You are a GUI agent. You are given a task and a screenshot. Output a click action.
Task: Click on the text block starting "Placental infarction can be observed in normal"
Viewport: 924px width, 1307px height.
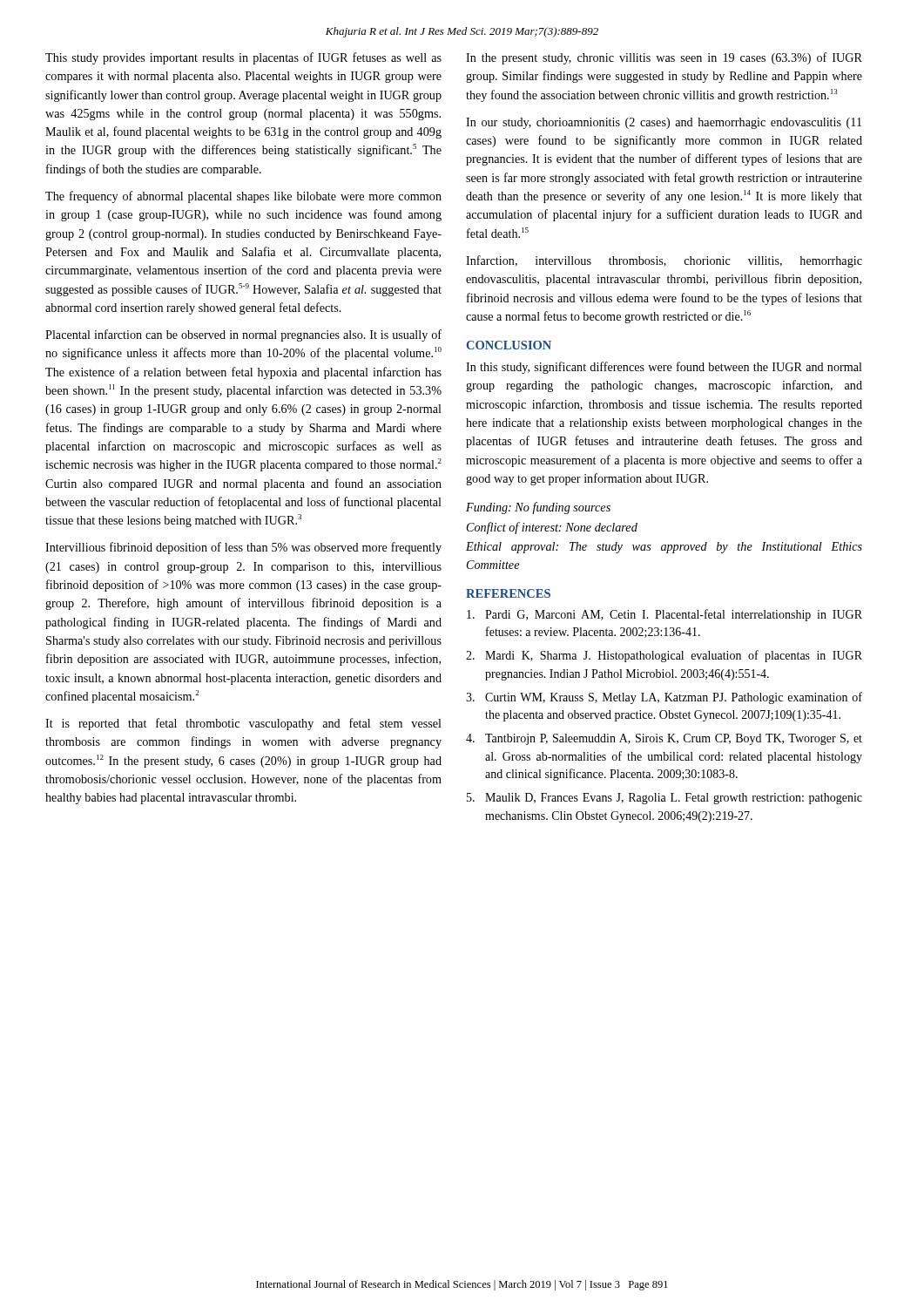pyautogui.click(x=243, y=428)
